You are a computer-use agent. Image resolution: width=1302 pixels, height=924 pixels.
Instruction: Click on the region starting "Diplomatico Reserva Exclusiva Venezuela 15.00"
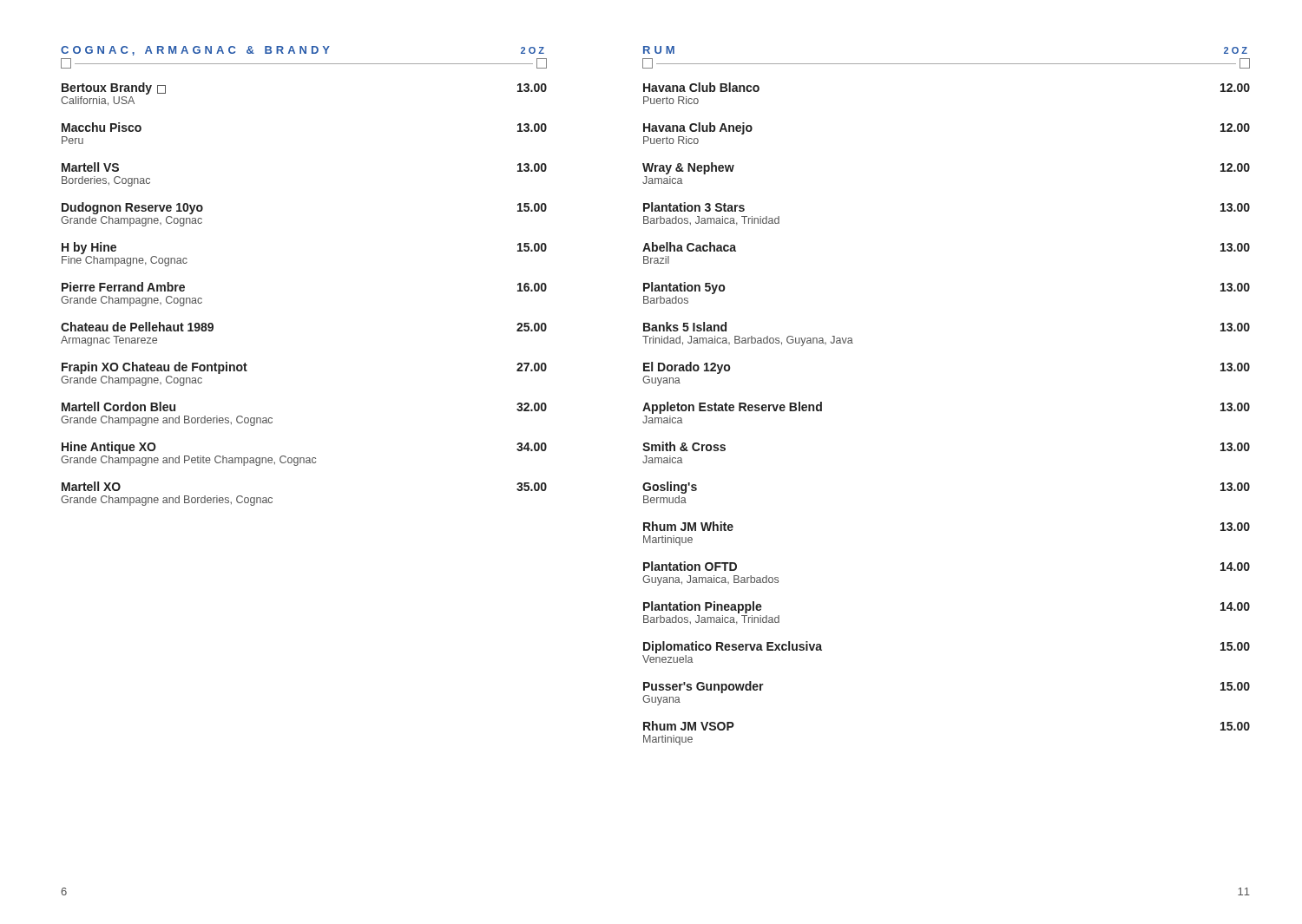pyautogui.click(x=726, y=647)
